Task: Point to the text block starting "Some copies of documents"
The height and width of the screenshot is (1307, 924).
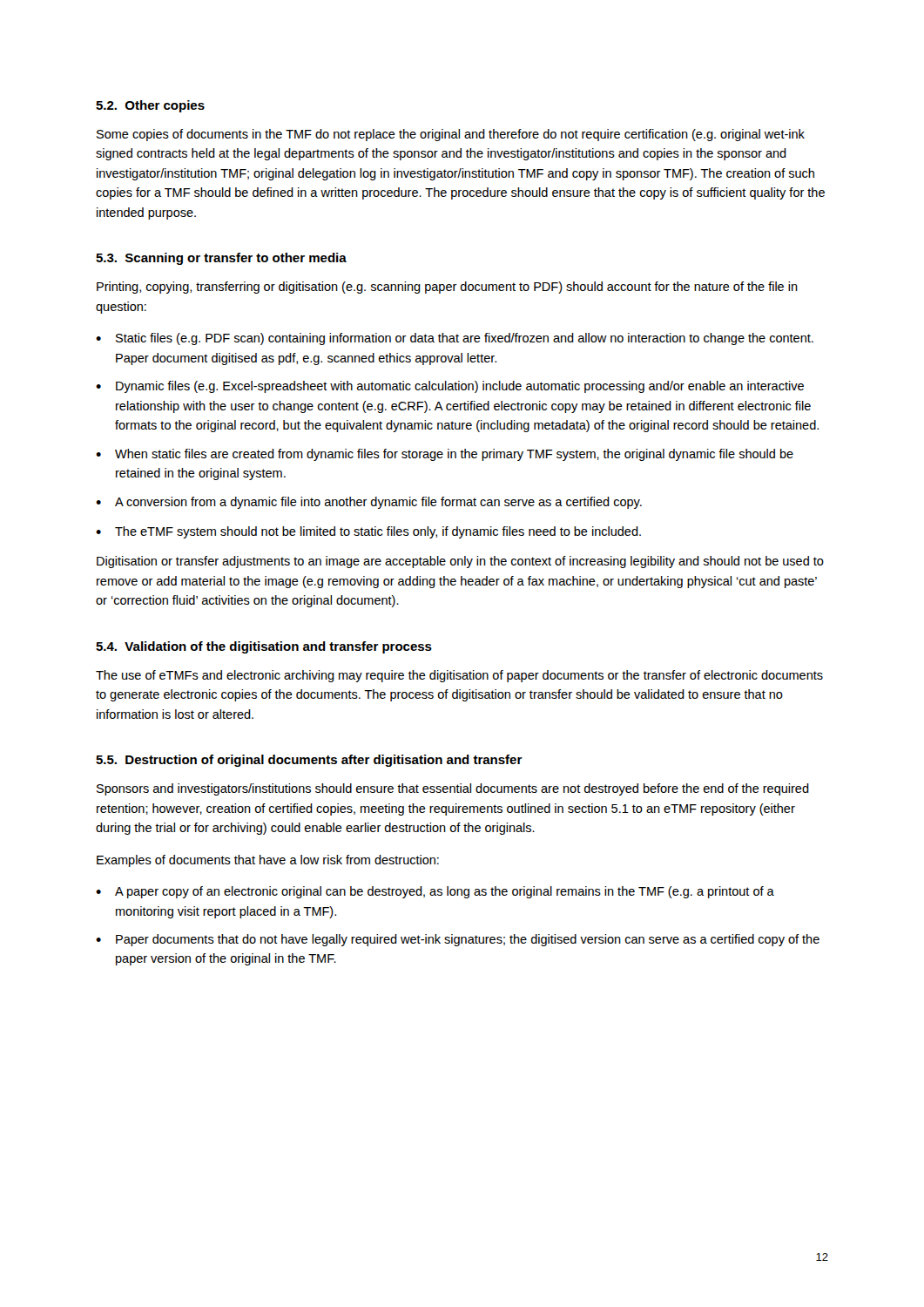Action: (460, 173)
